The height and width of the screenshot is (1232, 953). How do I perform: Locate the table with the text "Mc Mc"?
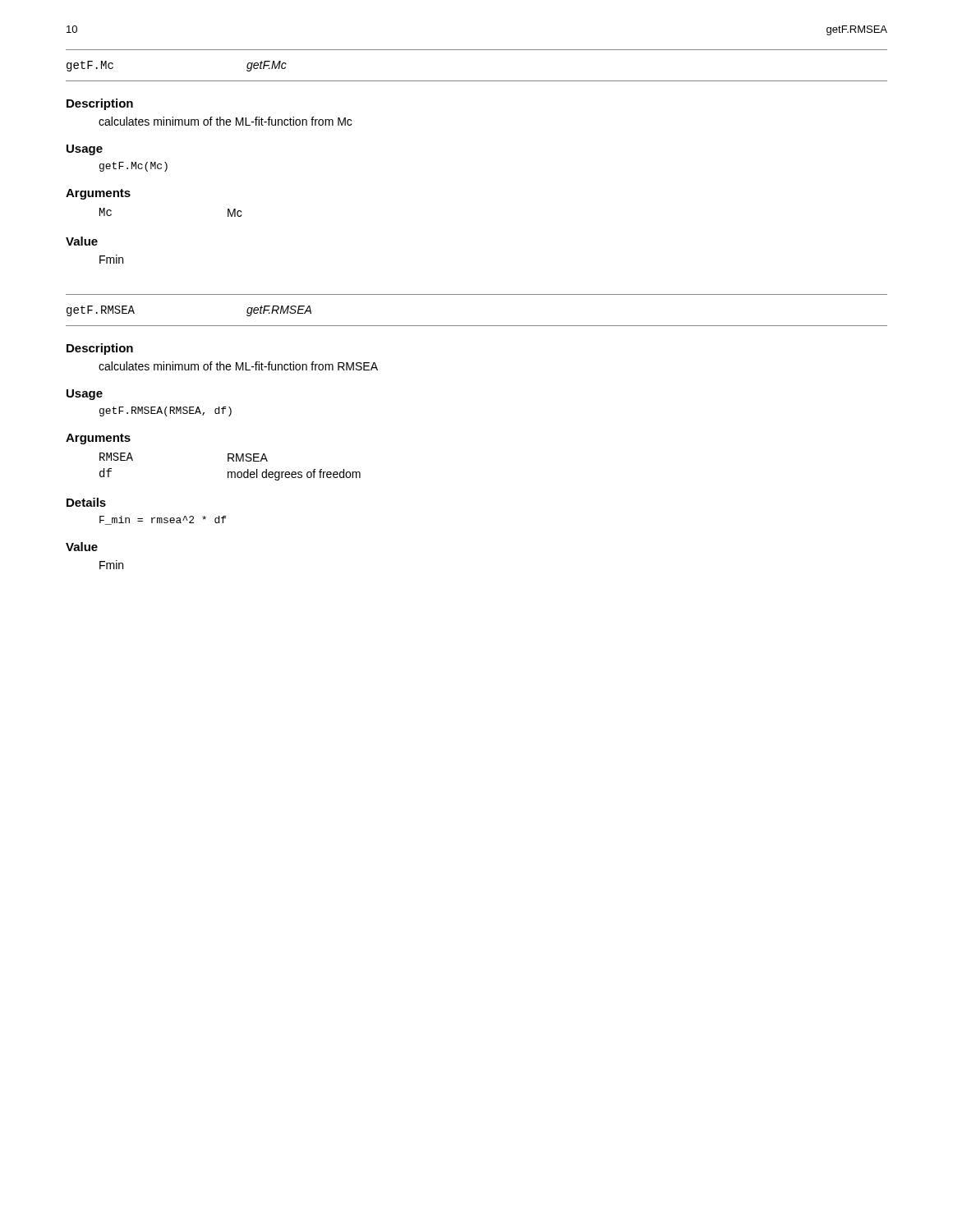pos(476,213)
